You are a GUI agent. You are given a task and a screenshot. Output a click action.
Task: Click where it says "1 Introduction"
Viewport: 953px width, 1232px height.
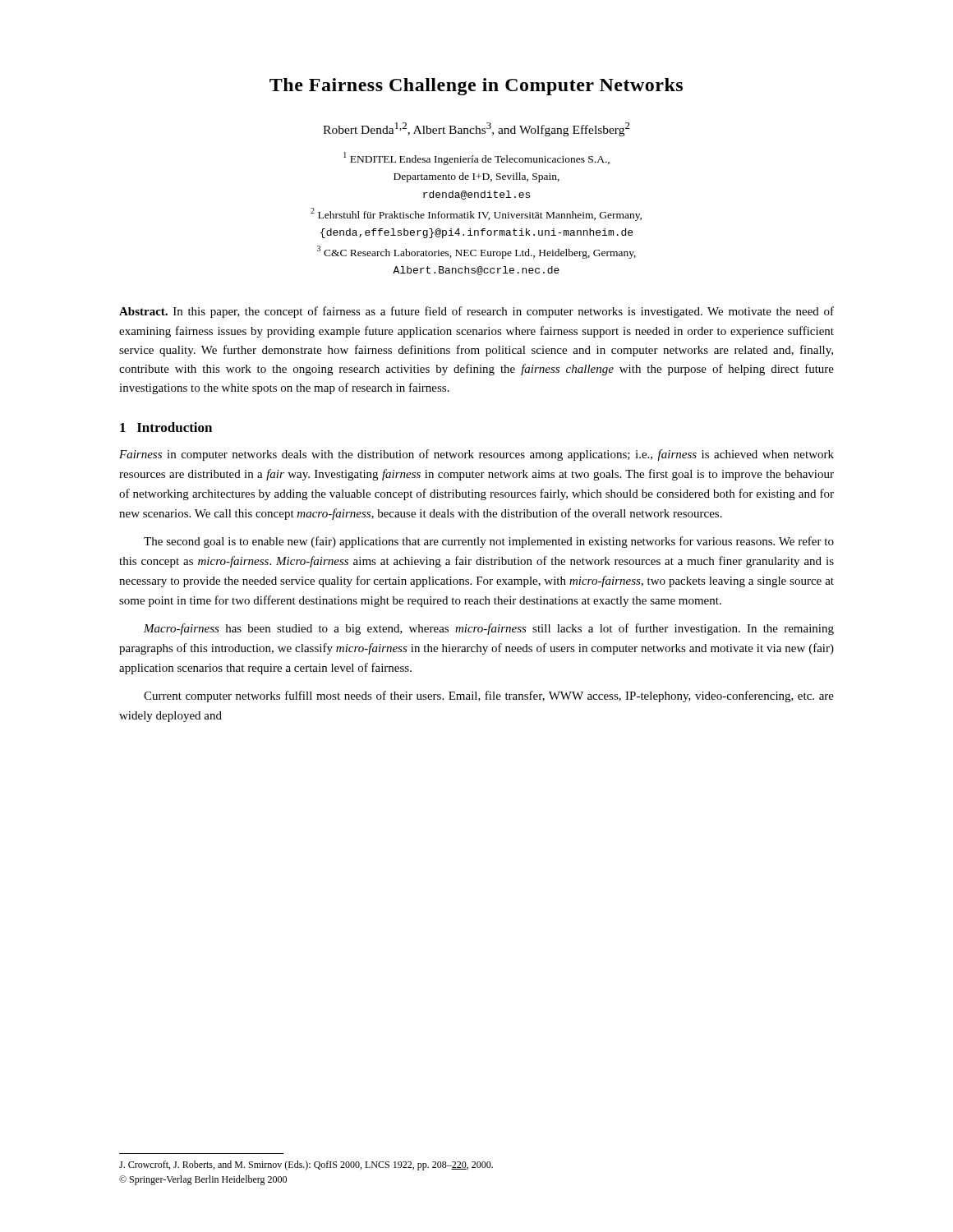[166, 427]
